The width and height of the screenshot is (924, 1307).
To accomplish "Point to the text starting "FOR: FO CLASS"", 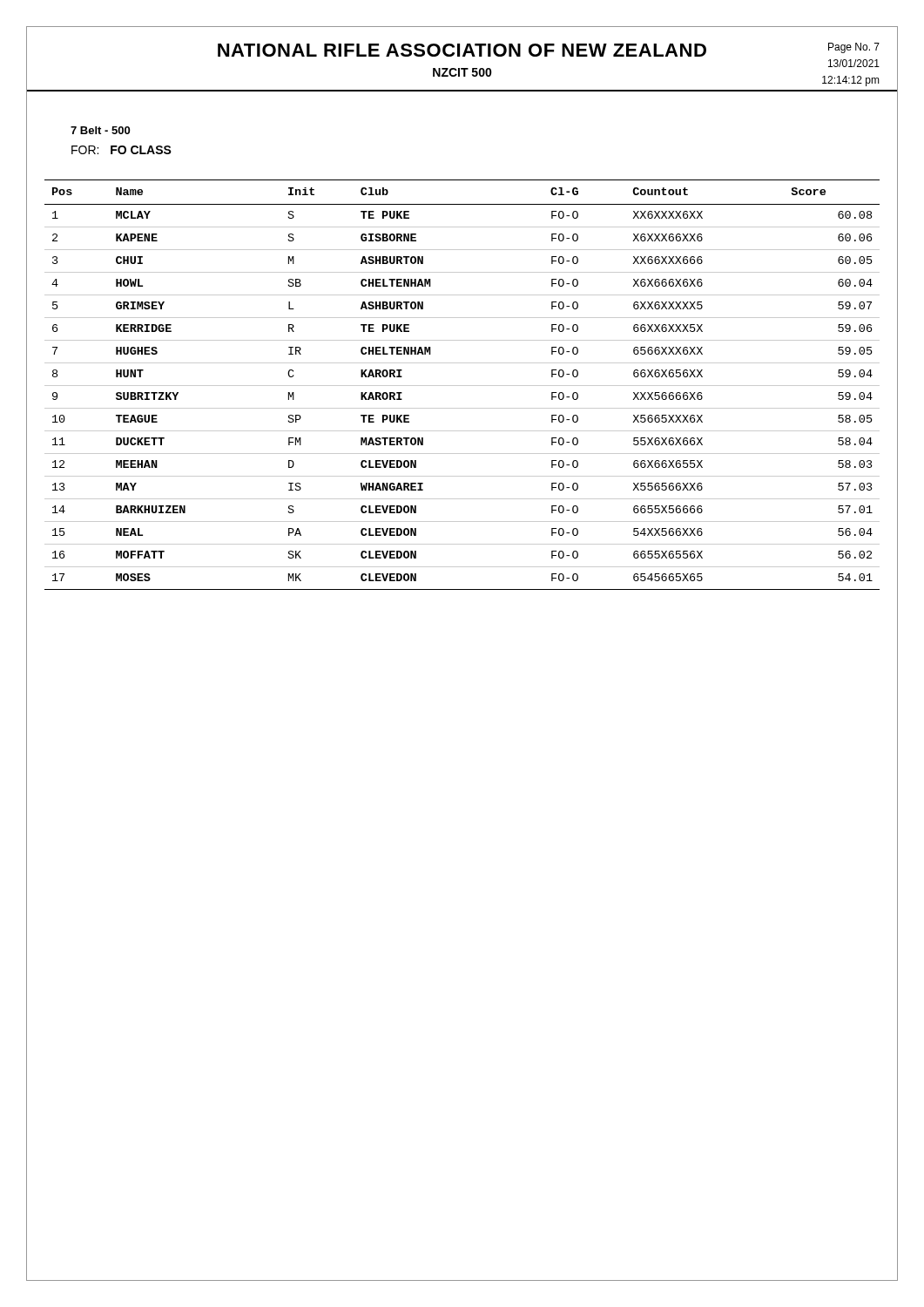I will (121, 150).
